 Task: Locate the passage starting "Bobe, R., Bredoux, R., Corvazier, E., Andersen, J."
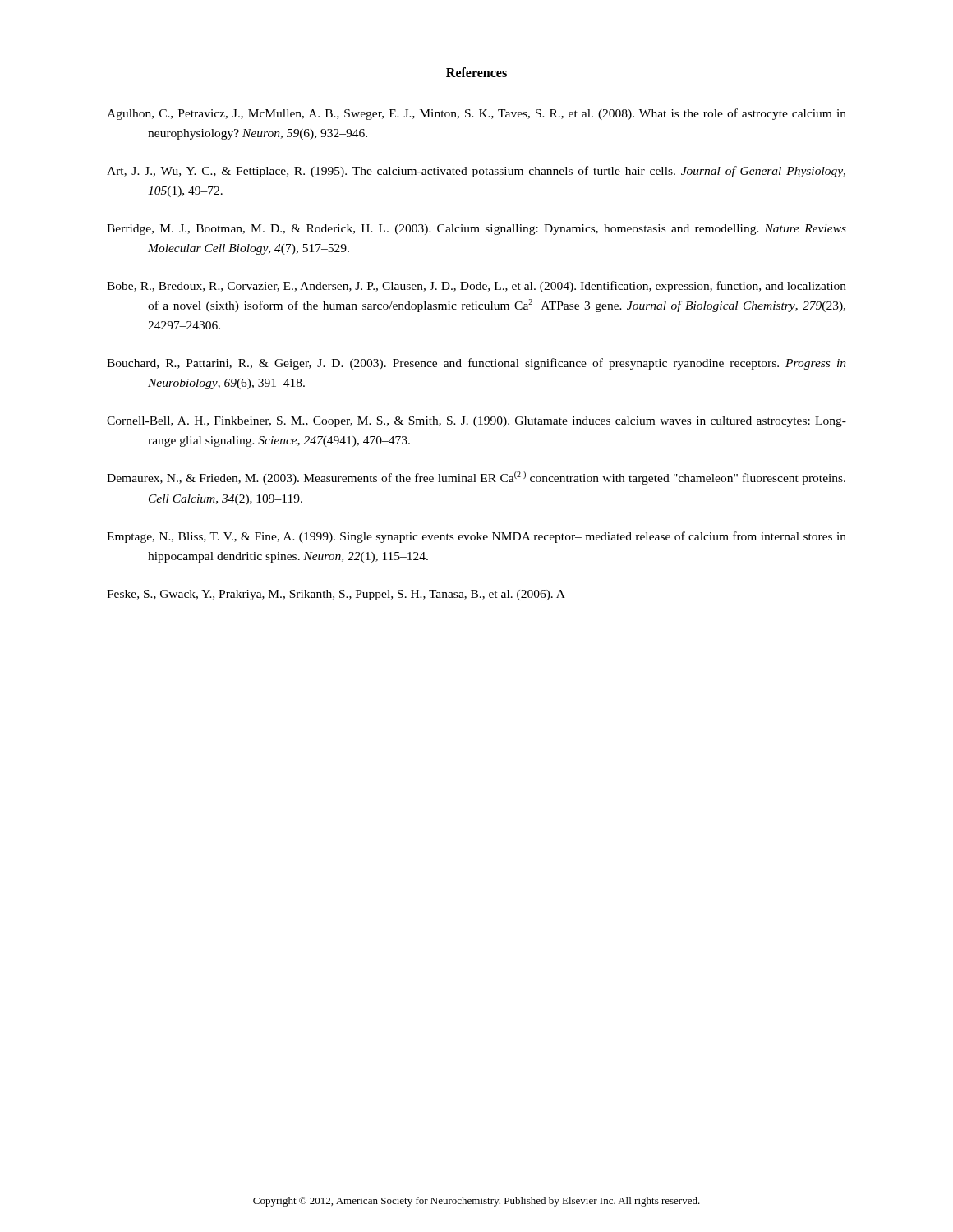[476, 305]
